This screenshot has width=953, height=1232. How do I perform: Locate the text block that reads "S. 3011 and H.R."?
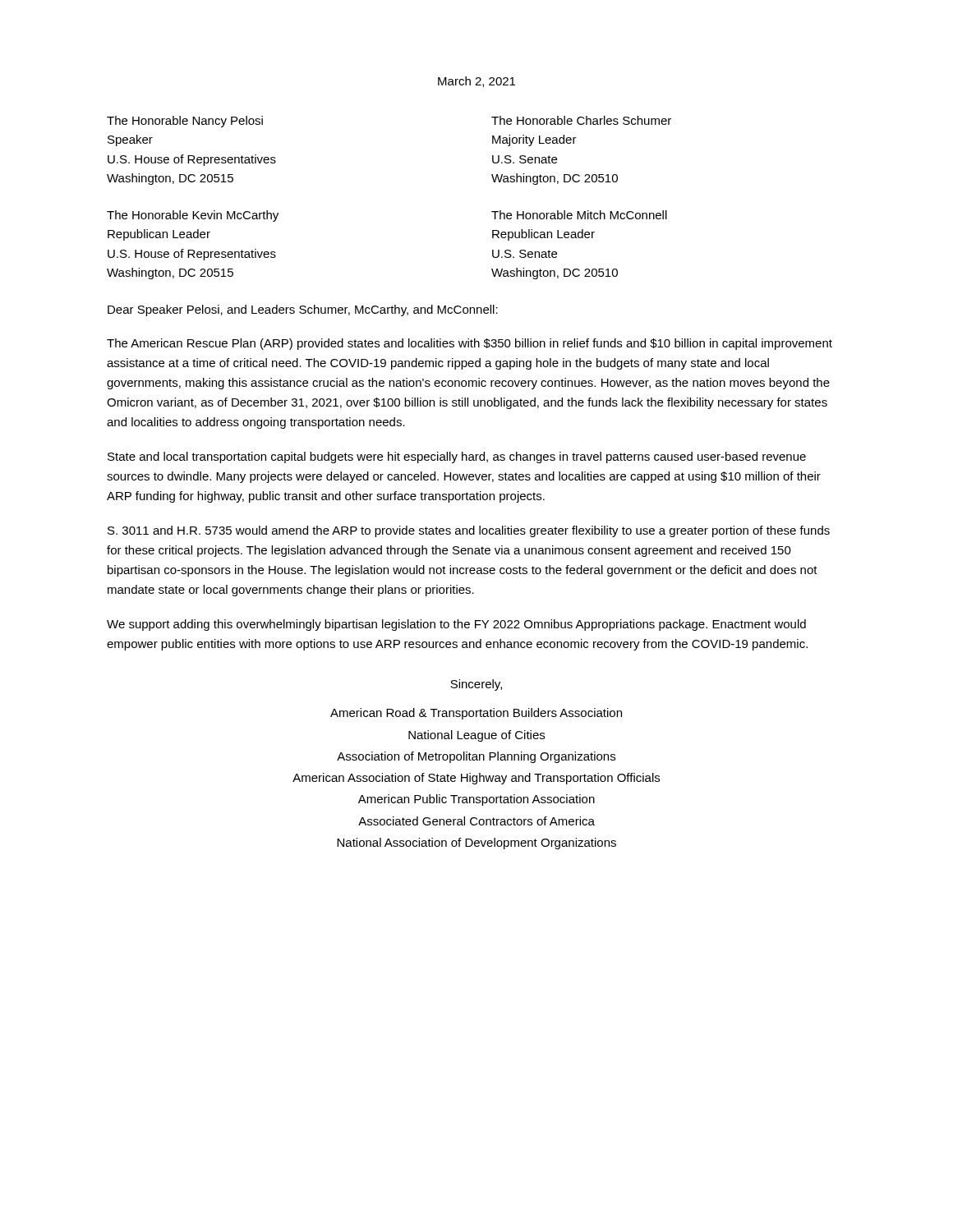(x=468, y=560)
